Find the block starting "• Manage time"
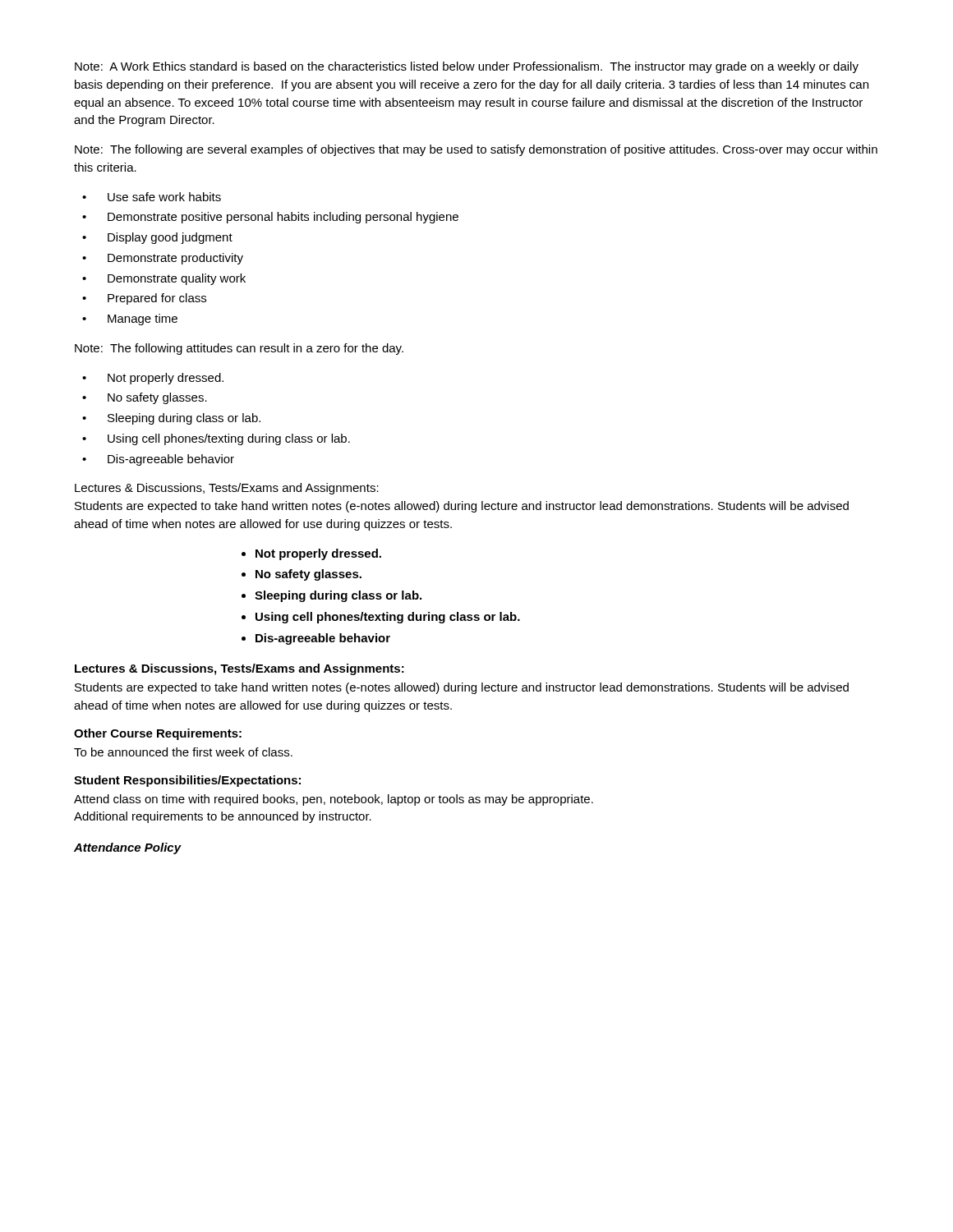Viewport: 953px width, 1232px height. 130,319
